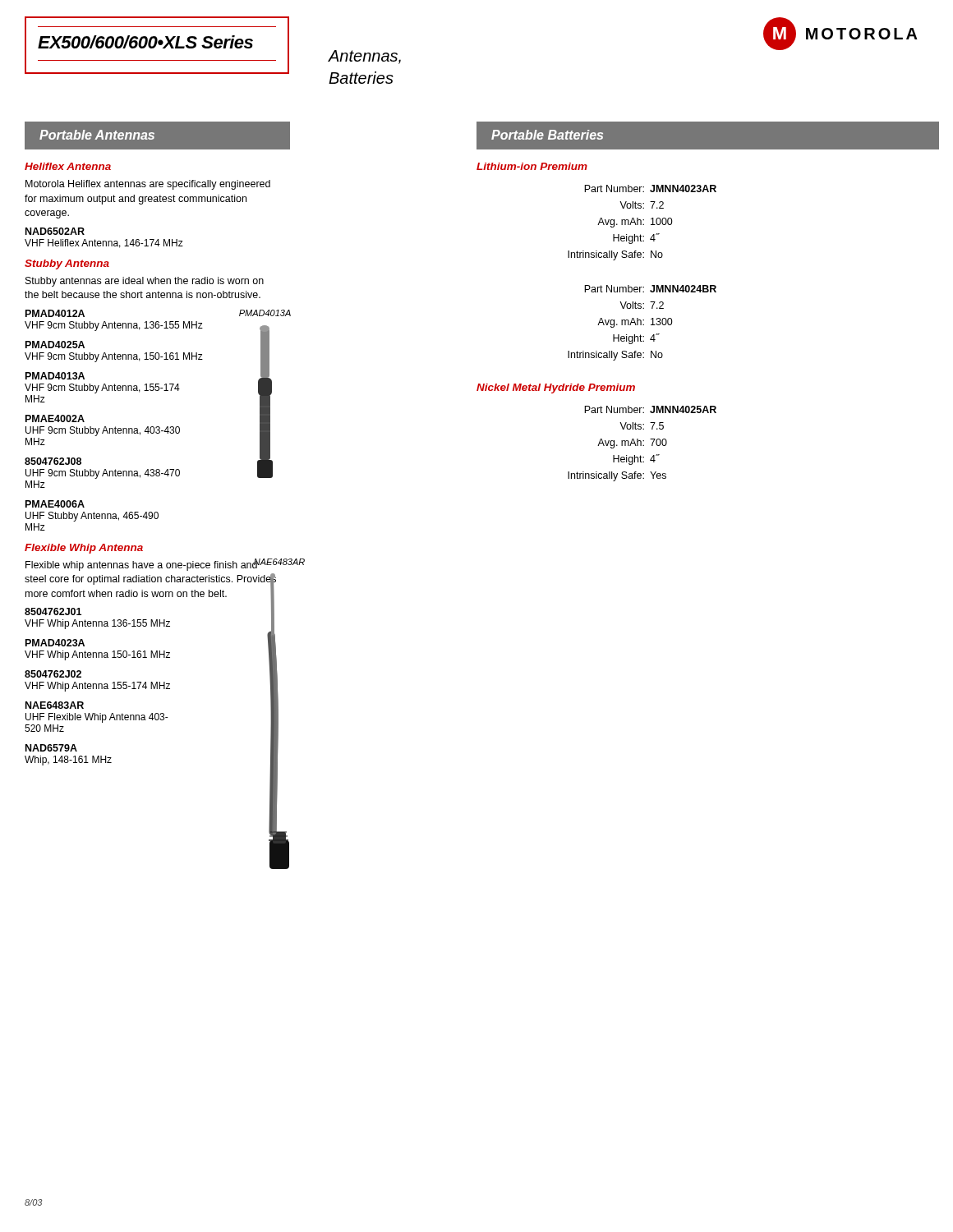Screen dimensions: 1232x953
Task: Click on the table containing "Part Number: JMNN4025AR Volts:"
Action: point(700,443)
